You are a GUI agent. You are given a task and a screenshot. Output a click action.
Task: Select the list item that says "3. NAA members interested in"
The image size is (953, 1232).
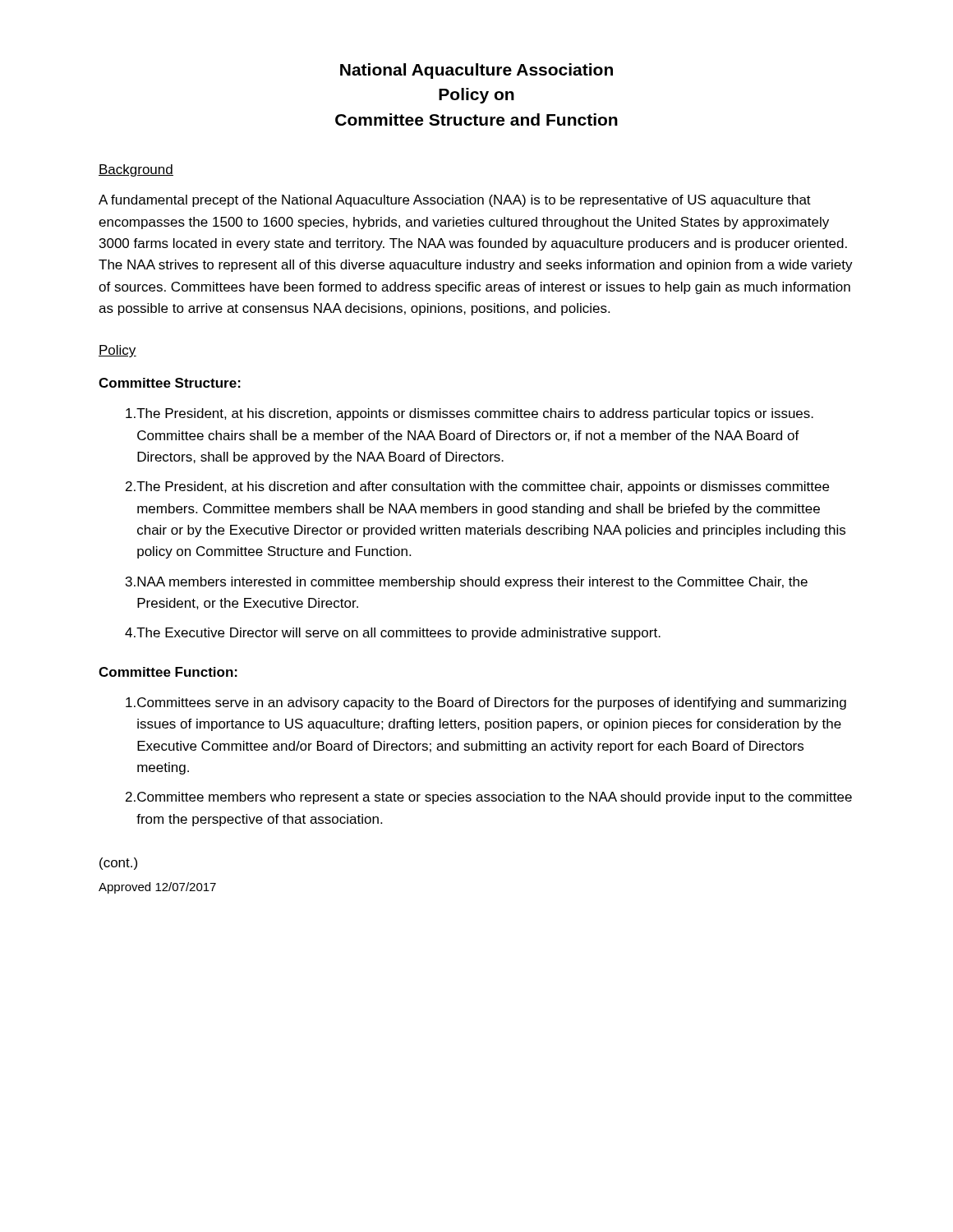pyautogui.click(x=476, y=593)
